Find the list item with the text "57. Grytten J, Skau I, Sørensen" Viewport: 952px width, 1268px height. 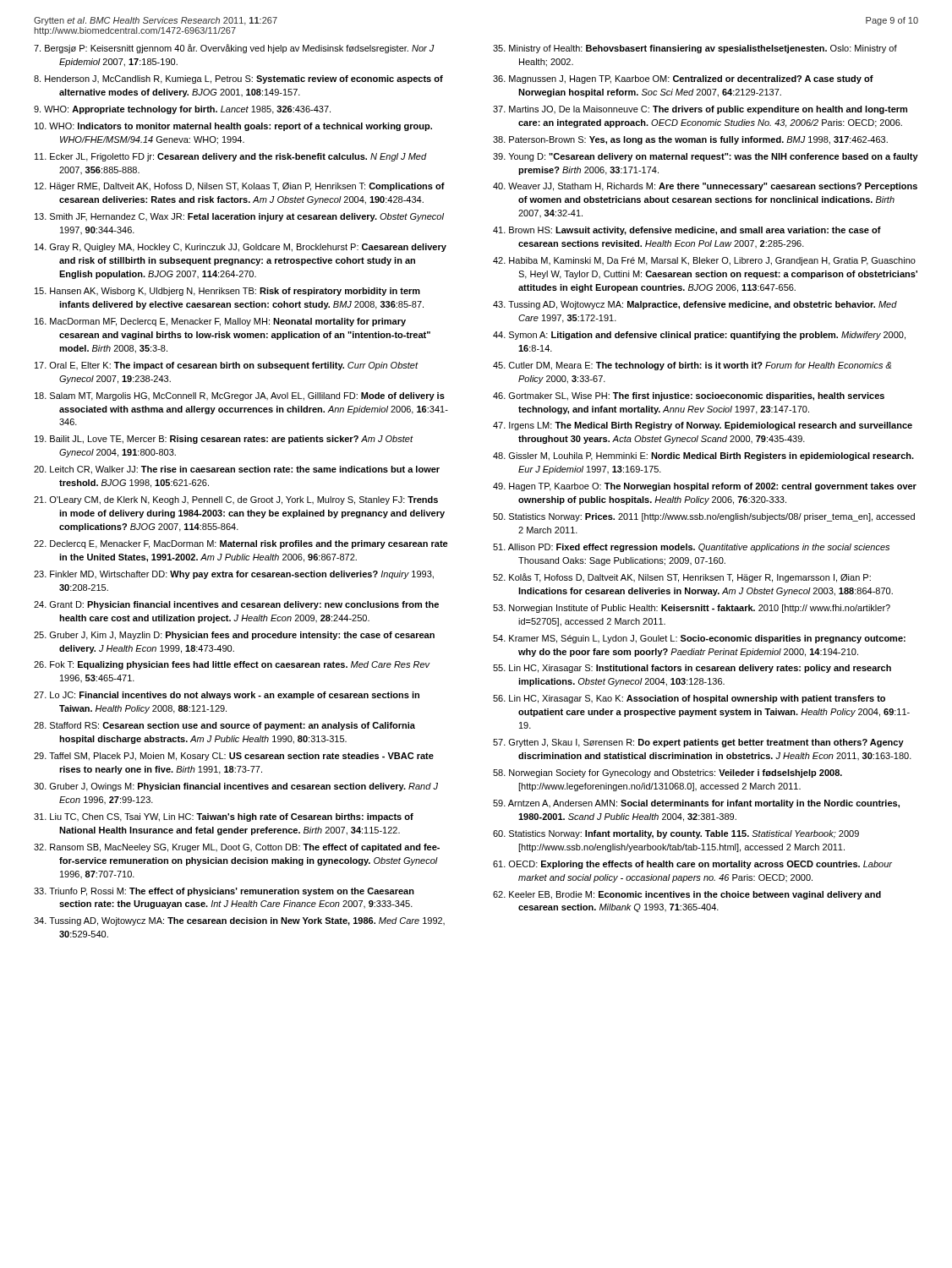702,749
